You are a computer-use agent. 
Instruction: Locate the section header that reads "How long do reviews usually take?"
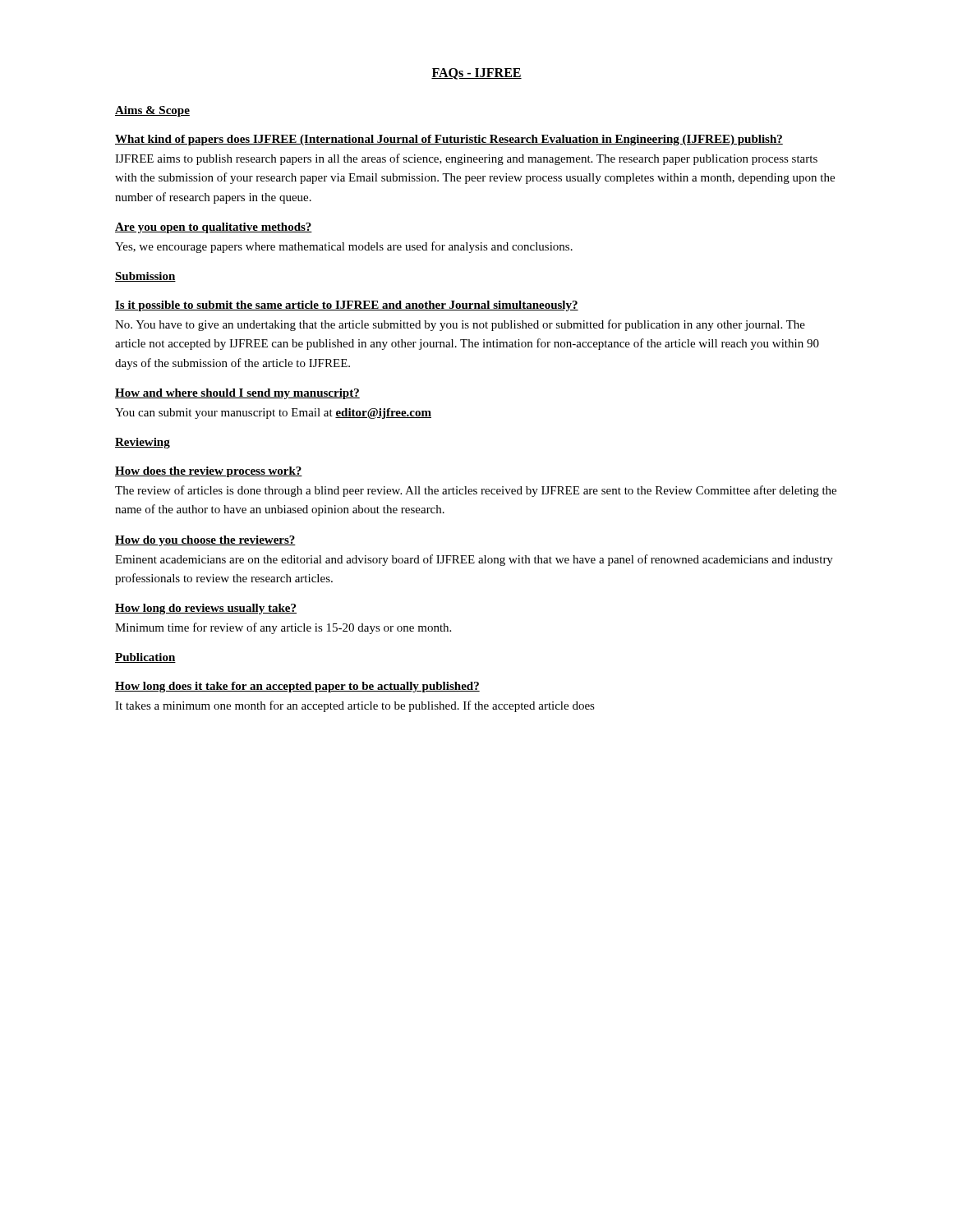click(206, 608)
